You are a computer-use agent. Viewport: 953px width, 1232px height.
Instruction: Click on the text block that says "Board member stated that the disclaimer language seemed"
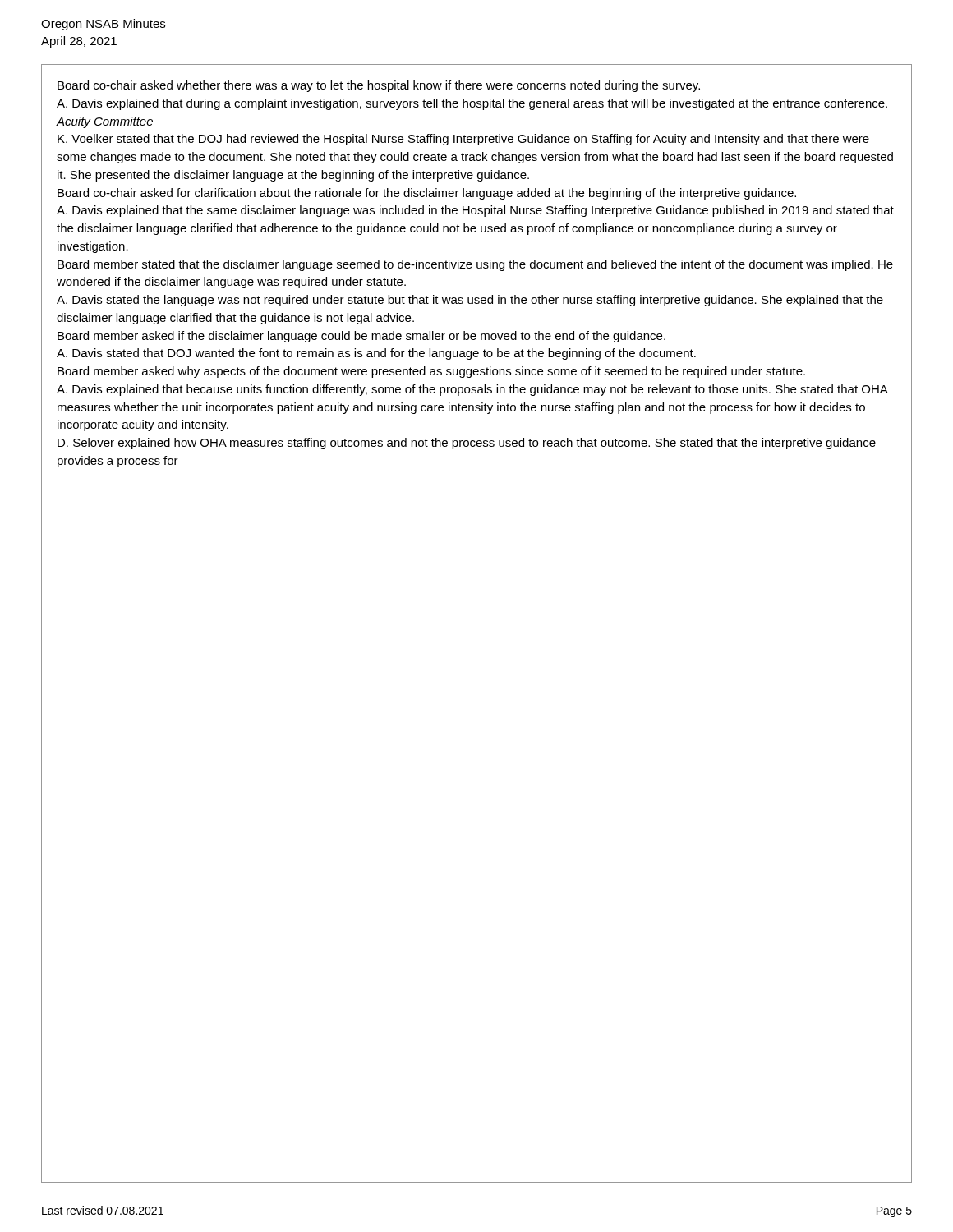point(476,273)
